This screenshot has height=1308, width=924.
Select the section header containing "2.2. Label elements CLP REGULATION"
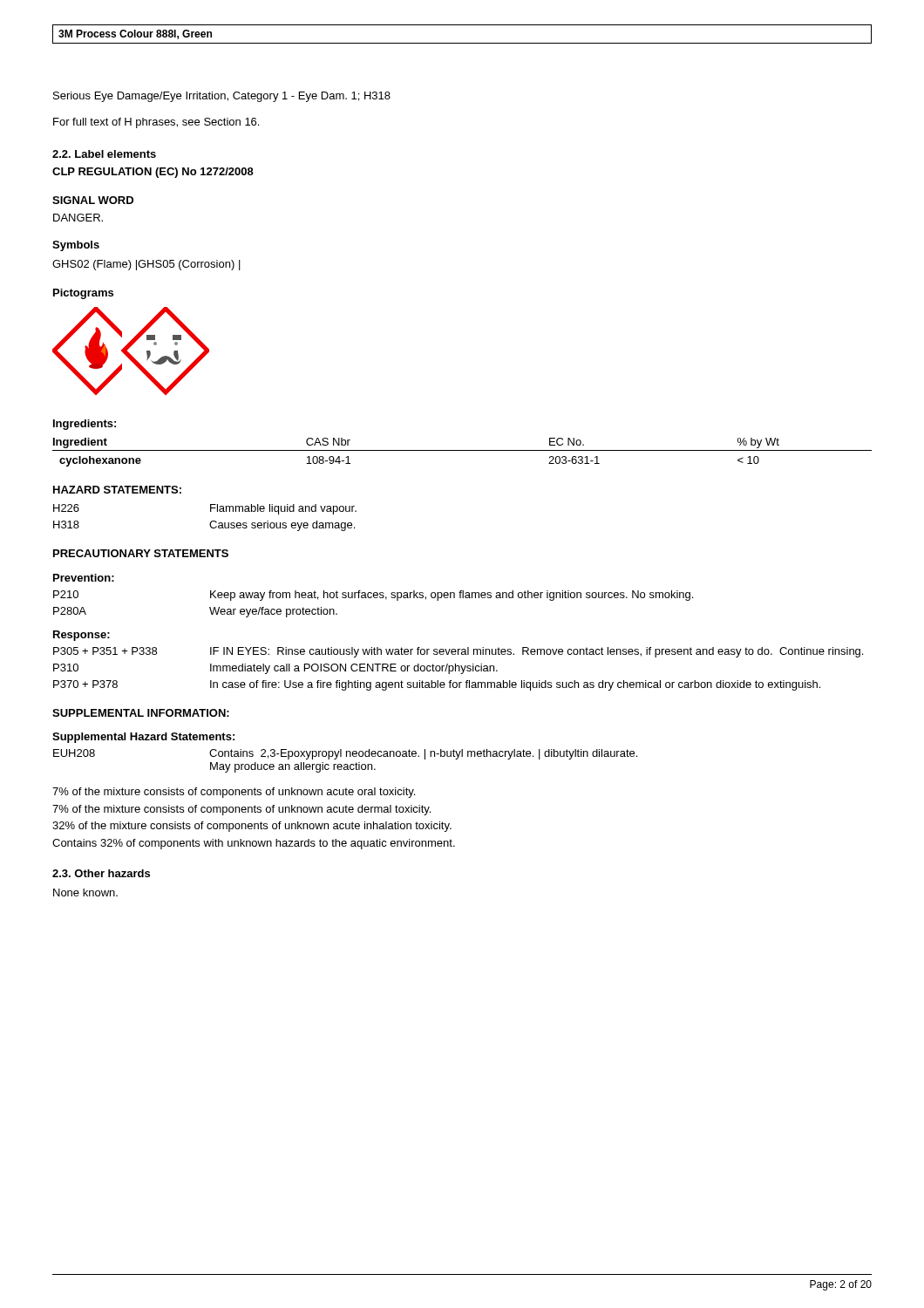tap(153, 162)
